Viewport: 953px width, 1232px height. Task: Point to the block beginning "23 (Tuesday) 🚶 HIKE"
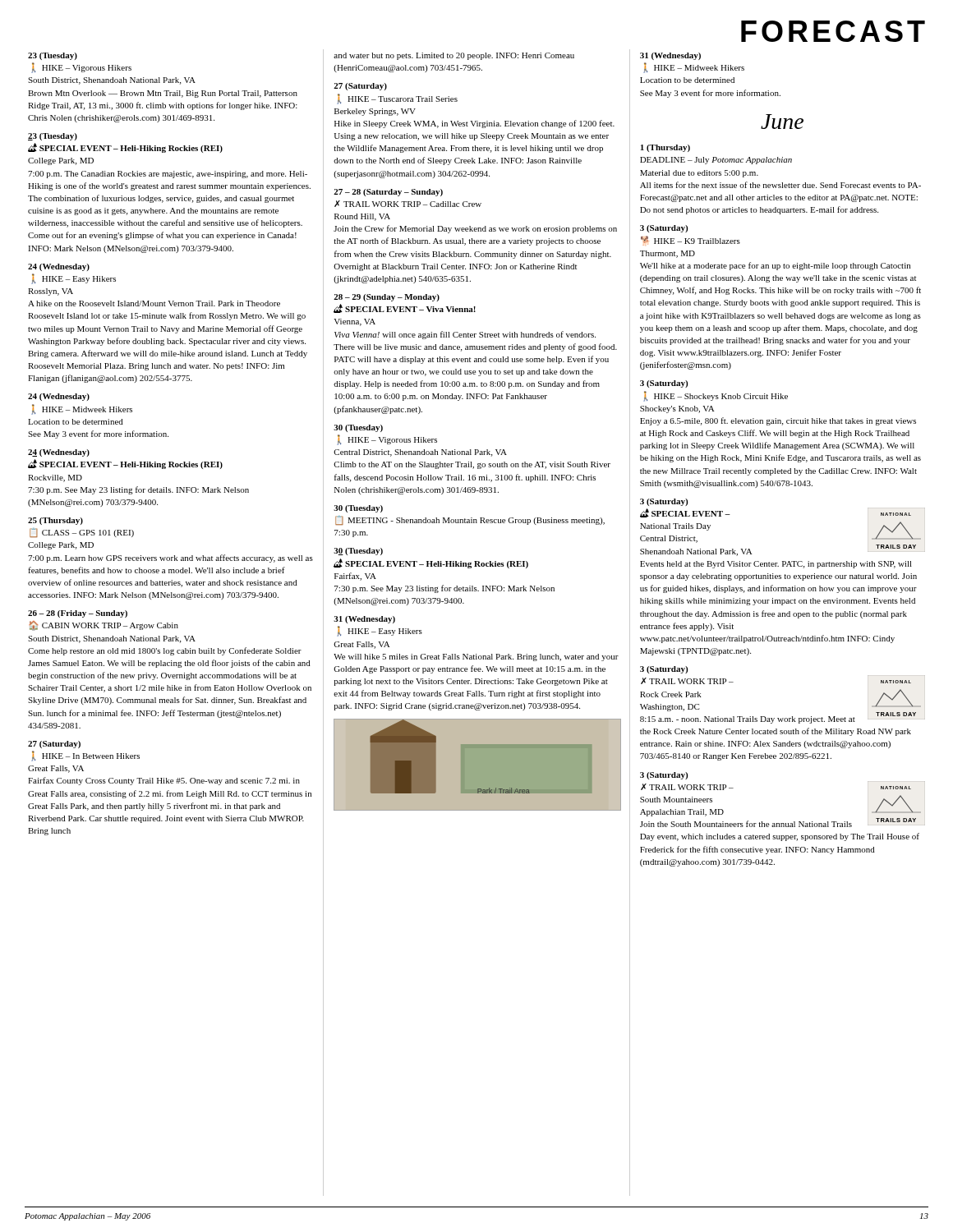171,86
